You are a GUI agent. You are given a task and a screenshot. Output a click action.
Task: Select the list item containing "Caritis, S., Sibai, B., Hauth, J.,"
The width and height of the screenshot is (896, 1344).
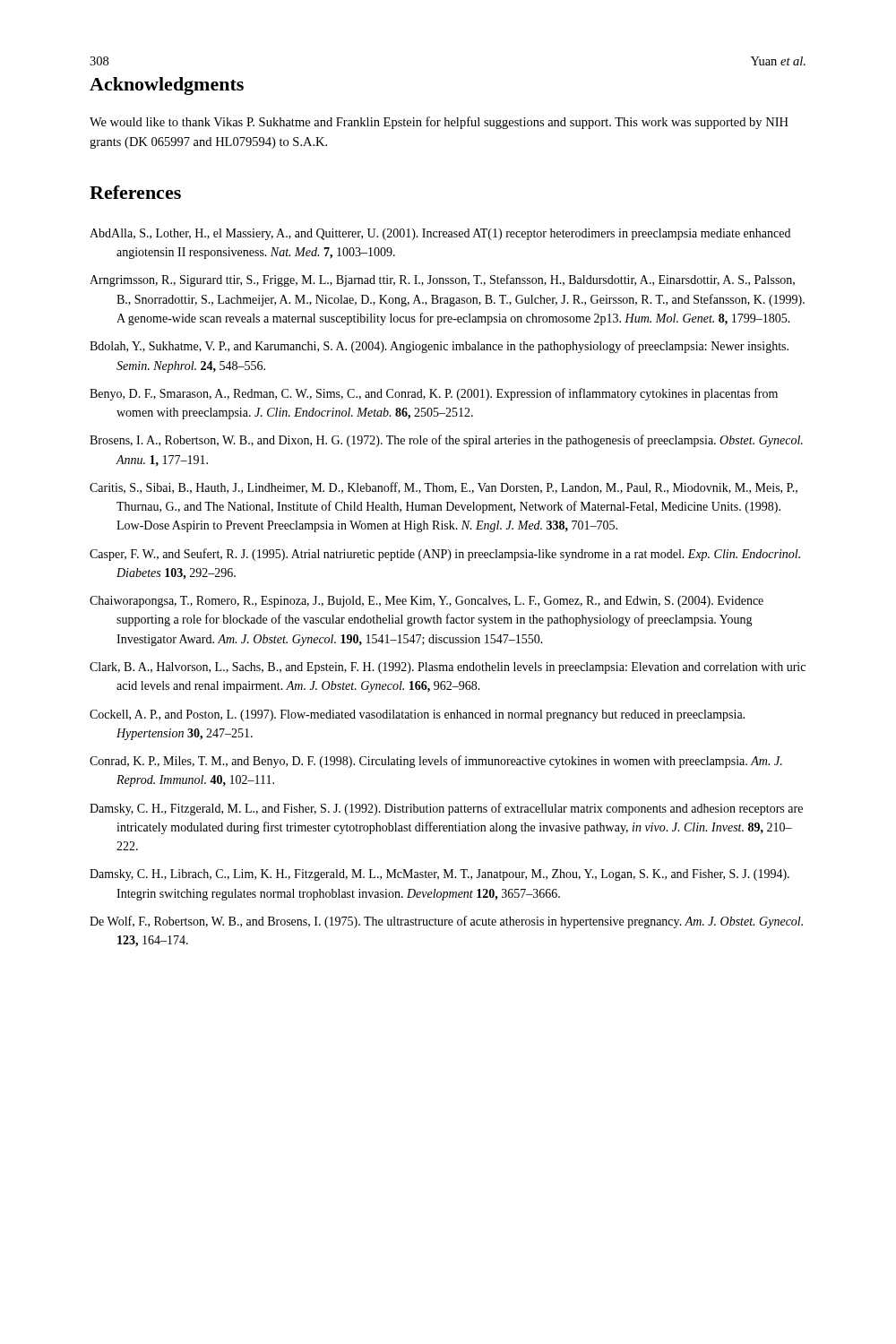444,507
